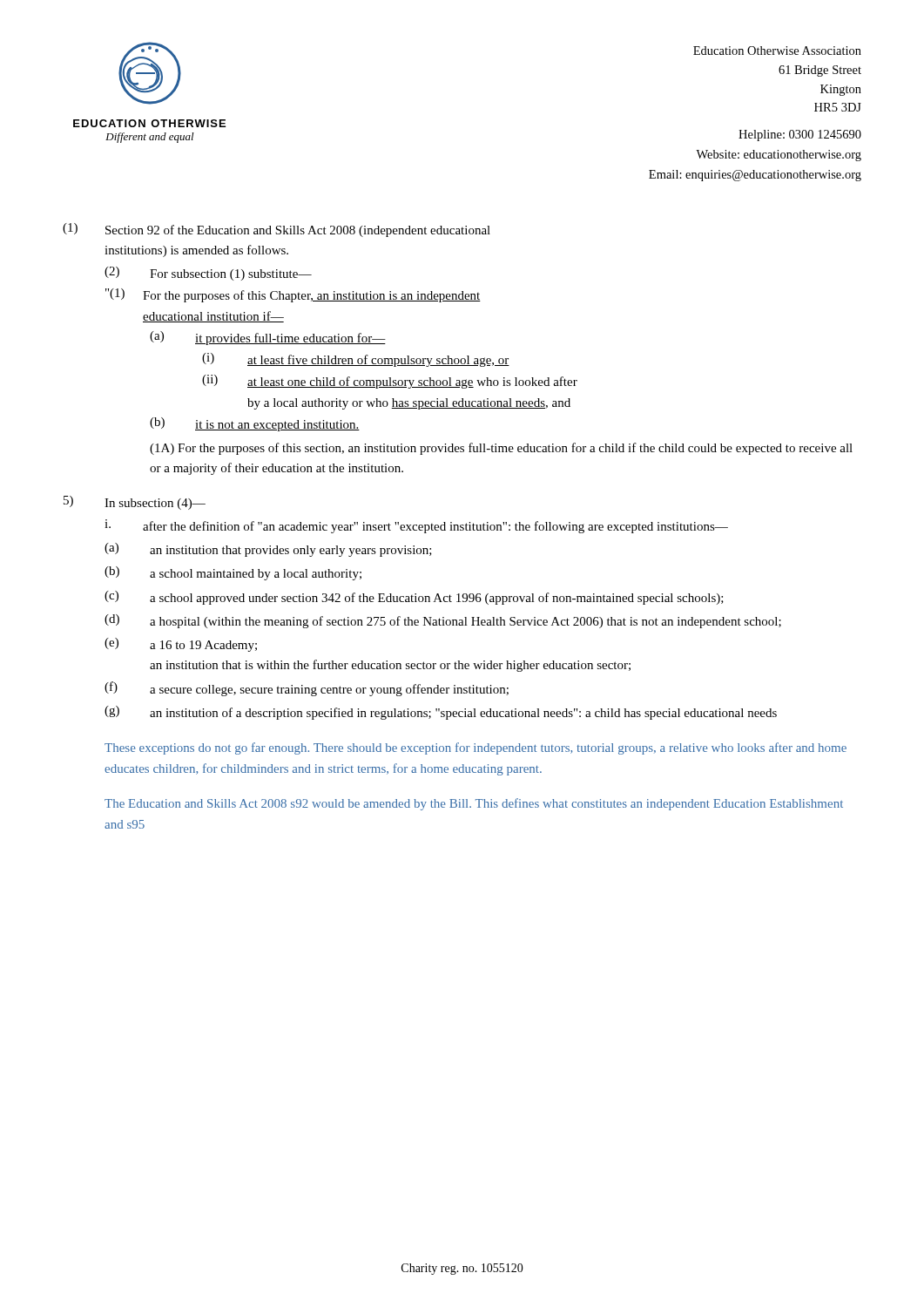Where does it say "(2) For subsection (1) substitute—"?
This screenshot has height=1307, width=924.
pyautogui.click(x=208, y=274)
